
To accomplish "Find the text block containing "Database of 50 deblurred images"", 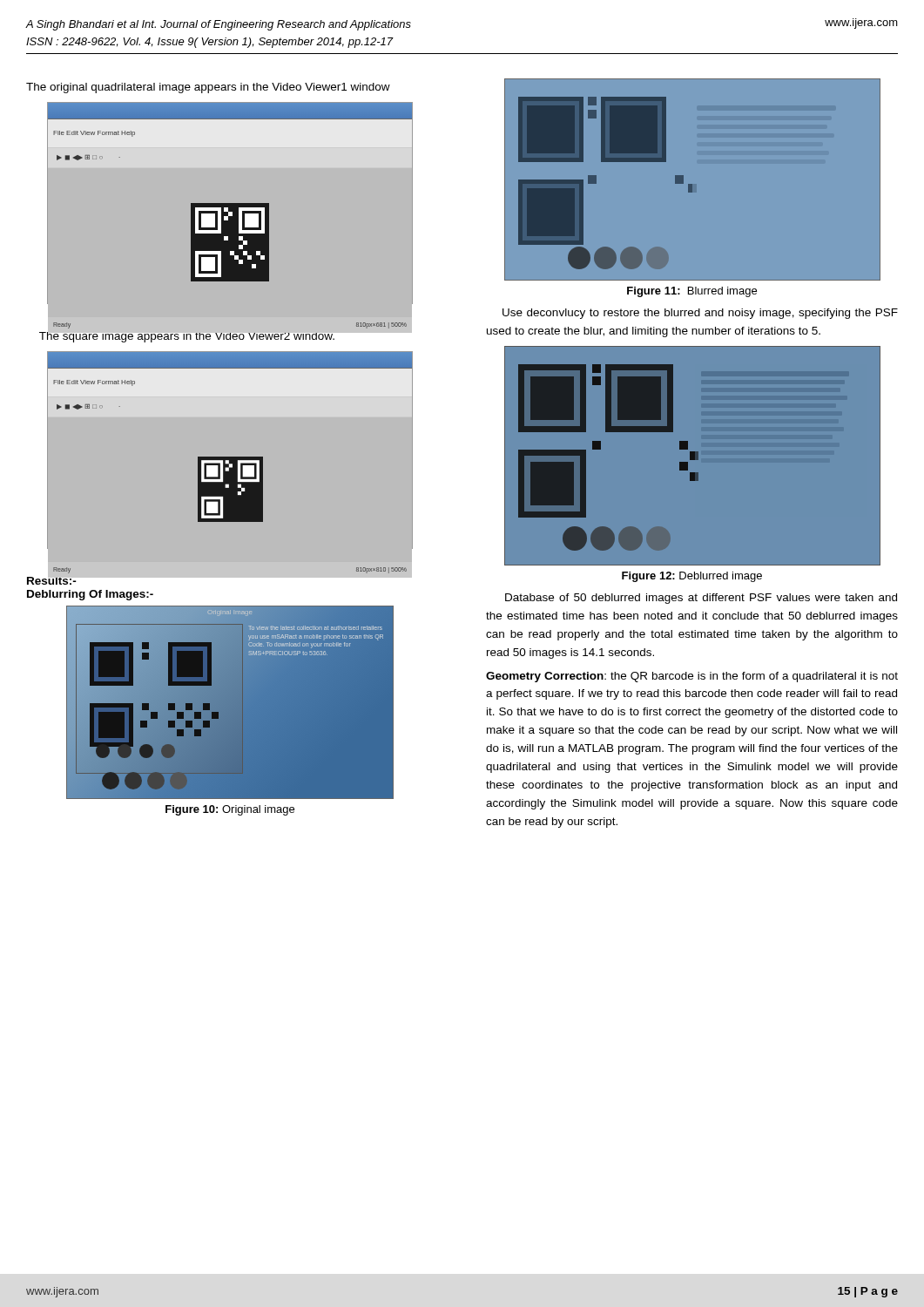I will coord(692,624).
